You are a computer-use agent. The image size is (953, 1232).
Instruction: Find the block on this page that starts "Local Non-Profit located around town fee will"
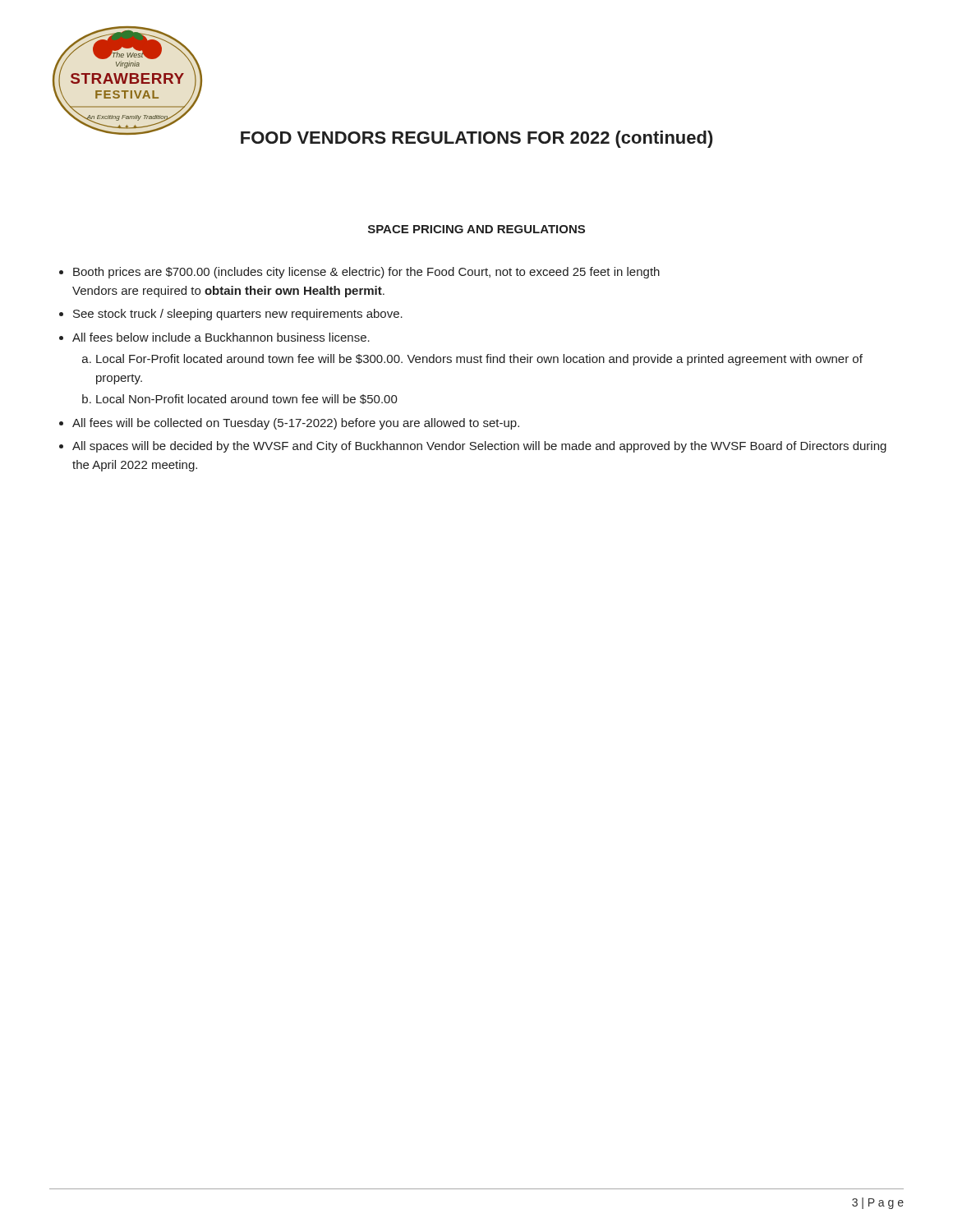tap(246, 399)
